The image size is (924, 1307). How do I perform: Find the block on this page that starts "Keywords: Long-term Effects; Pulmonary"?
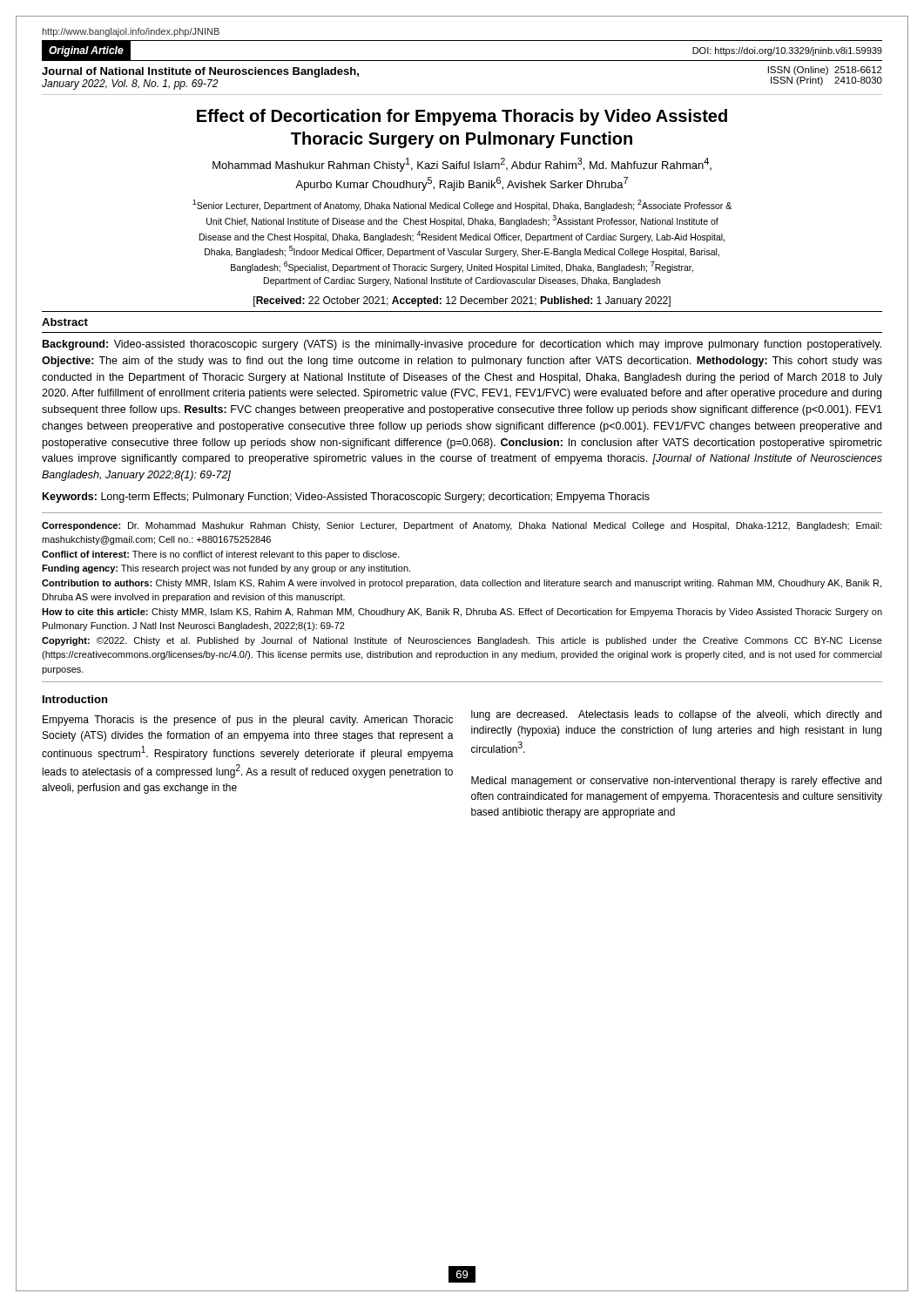click(x=346, y=496)
